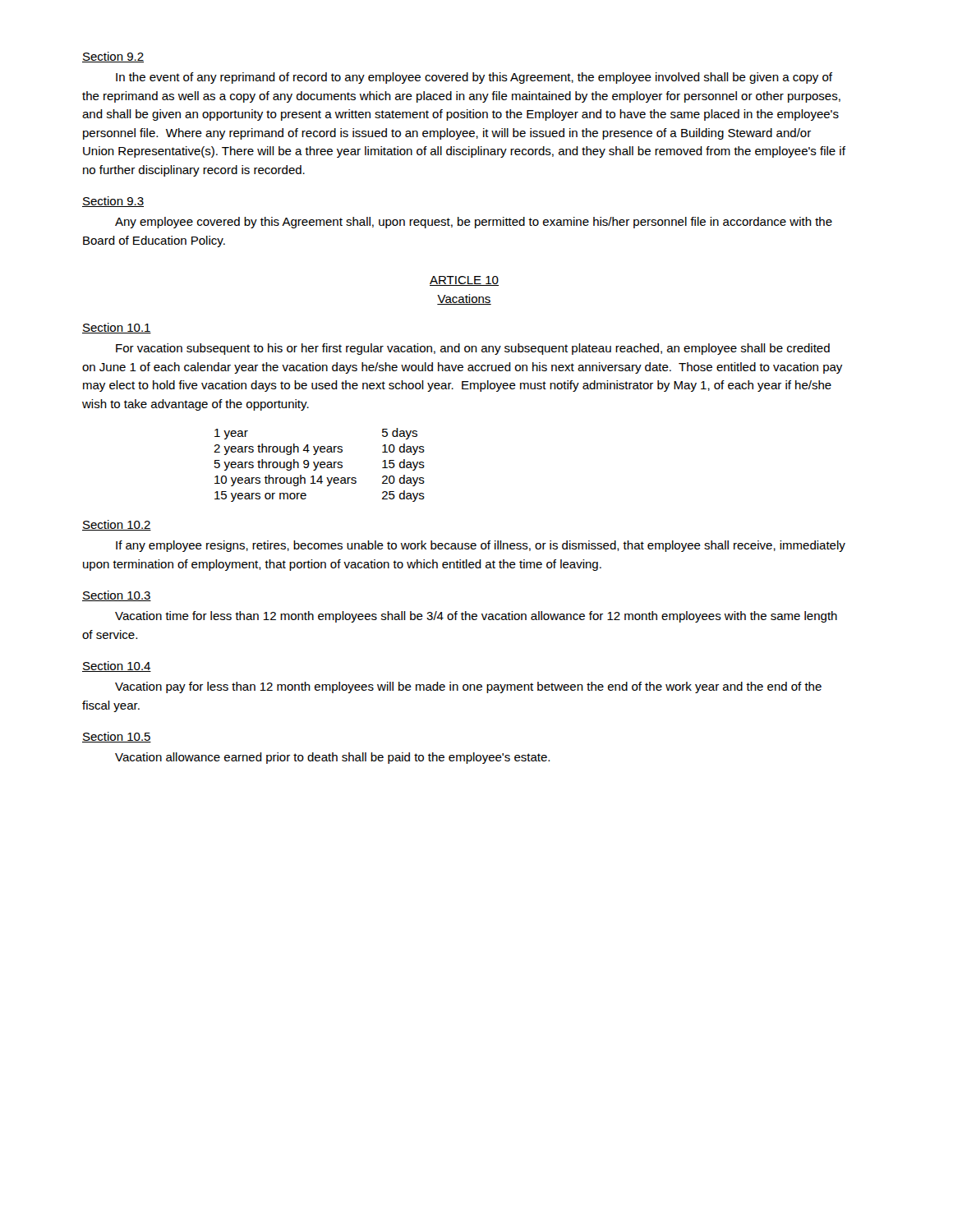Navigate to the element starting "Section 9.2"
This screenshot has height=1232, width=953.
tap(113, 56)
